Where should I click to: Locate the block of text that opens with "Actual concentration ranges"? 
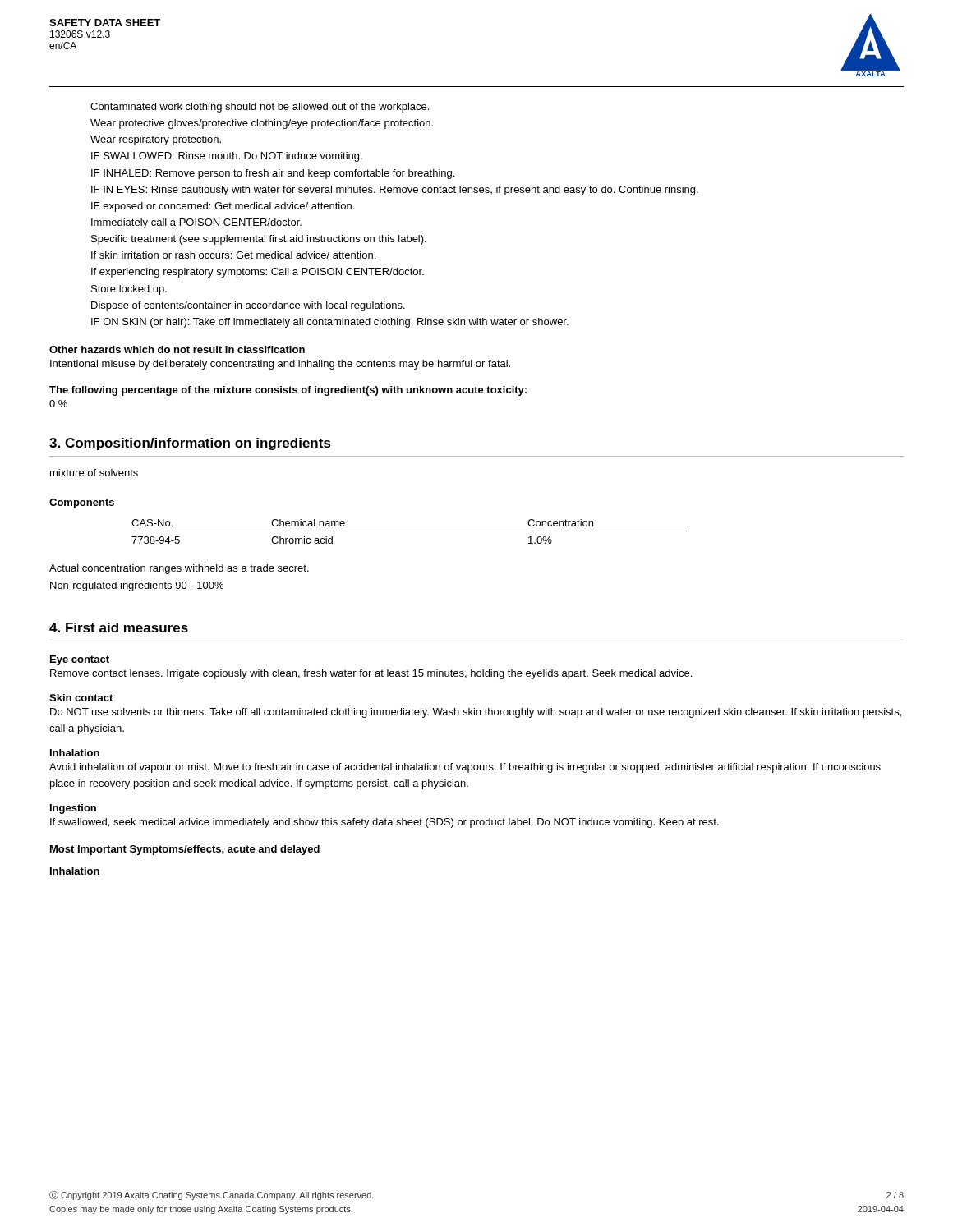pyautogui.click(x=179, y=577)
